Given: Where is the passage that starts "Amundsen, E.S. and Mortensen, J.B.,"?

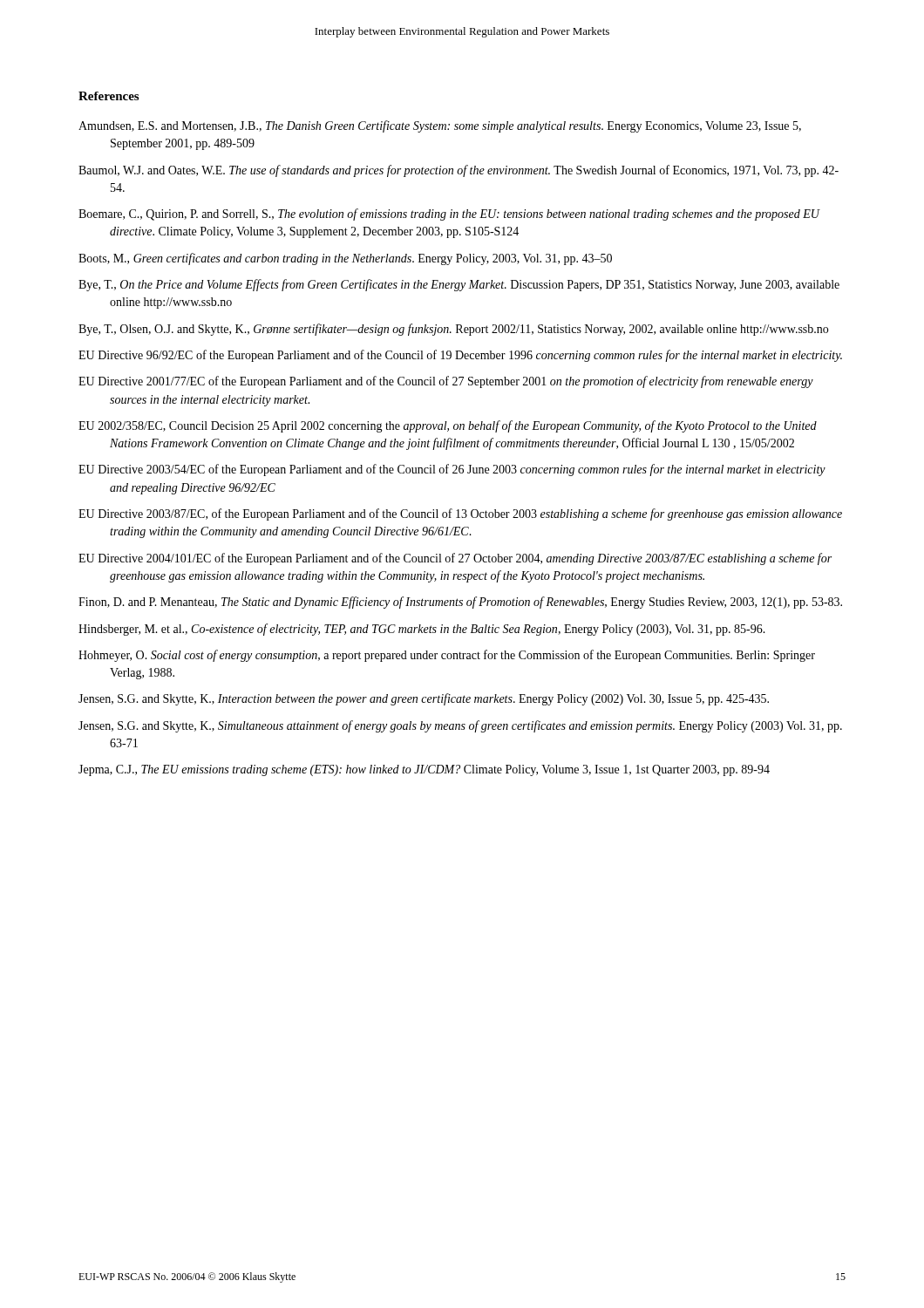Looking at the screenshot, I should [x=440, y=135].
